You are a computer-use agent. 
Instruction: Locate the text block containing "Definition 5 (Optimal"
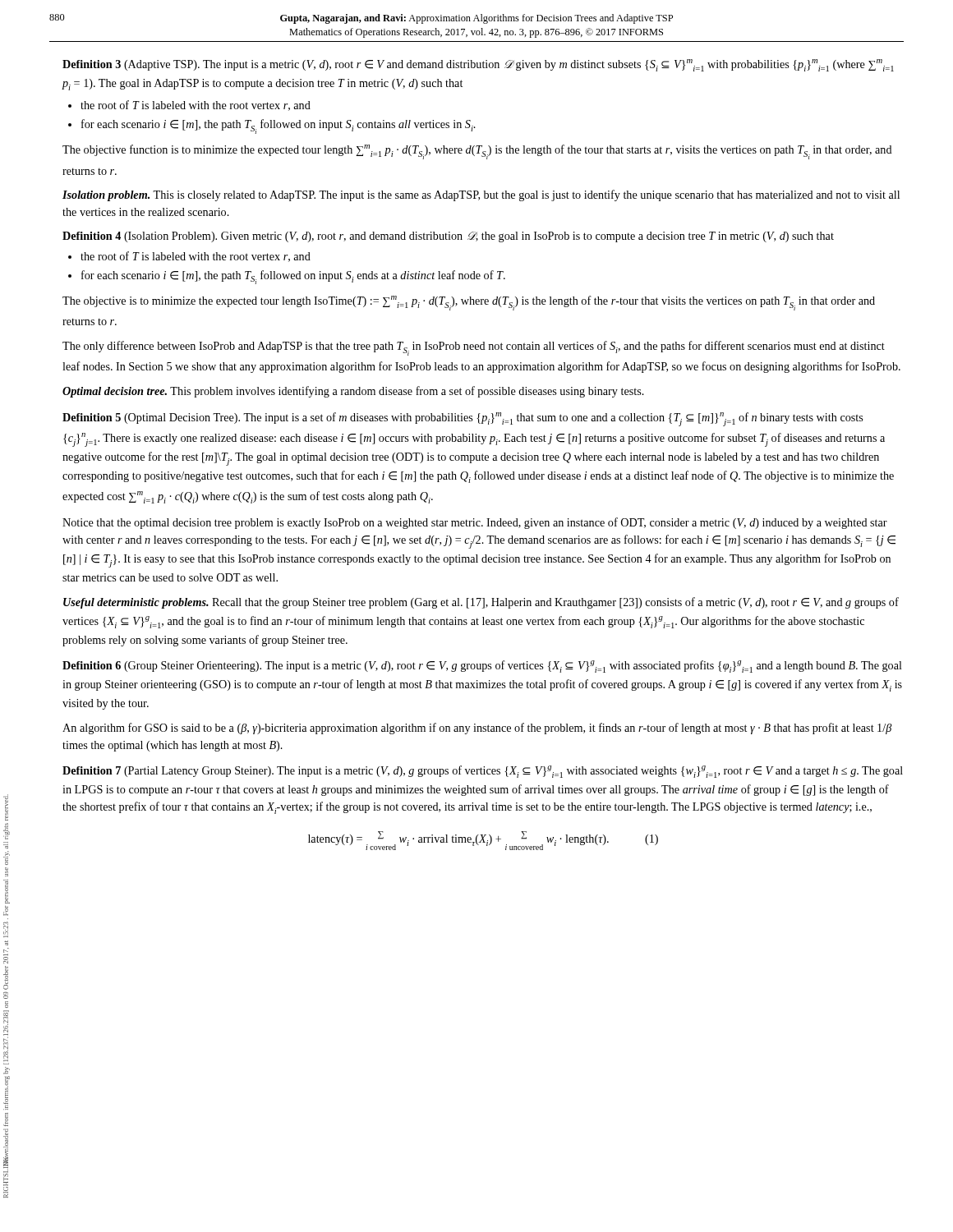[x=478, y=457]
